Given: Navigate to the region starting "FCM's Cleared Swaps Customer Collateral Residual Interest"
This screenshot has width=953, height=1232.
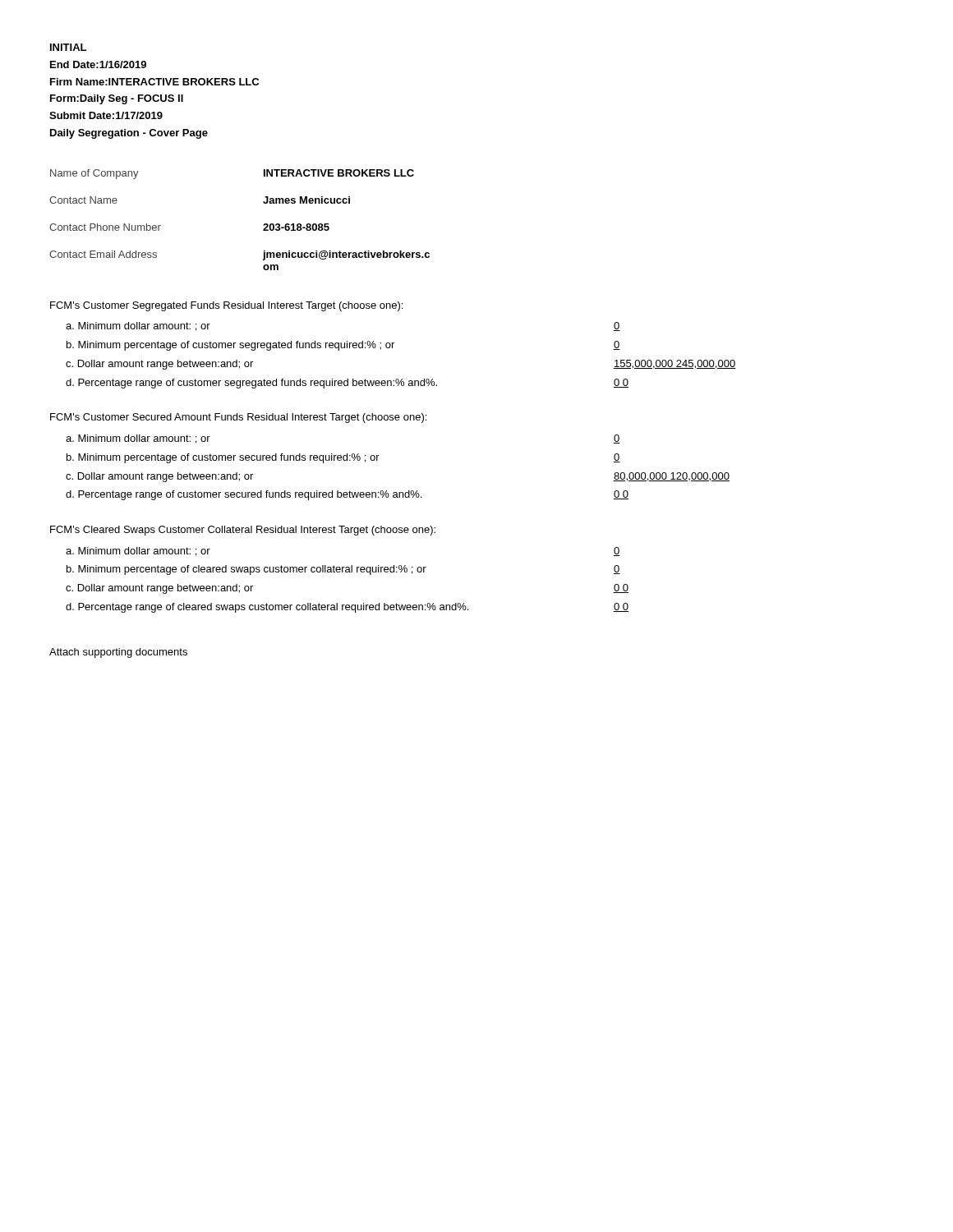Looking at the screenshot, I should pyautogui.click(x=243, y=531).
